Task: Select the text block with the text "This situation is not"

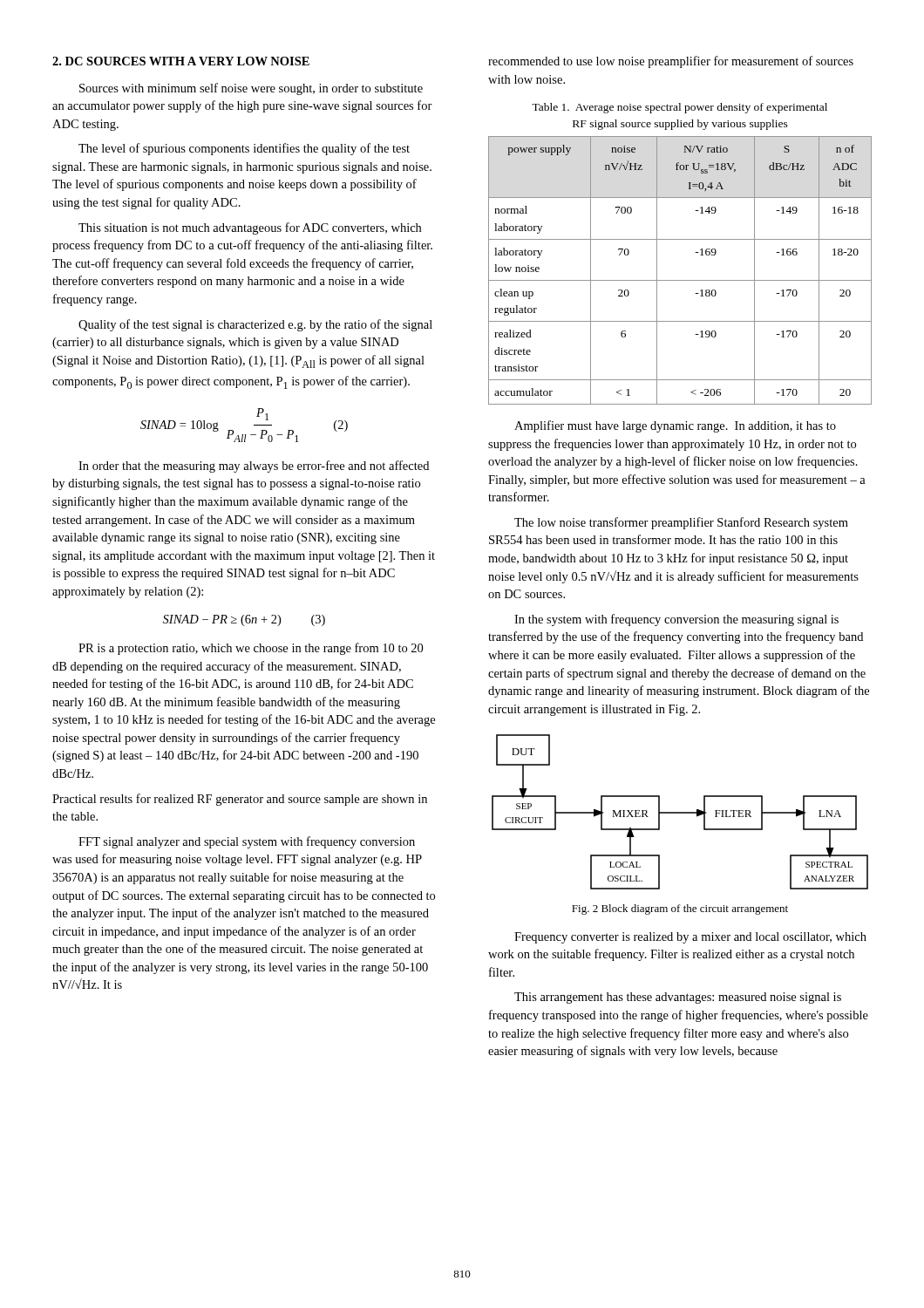Action: [x=243, y=263]
